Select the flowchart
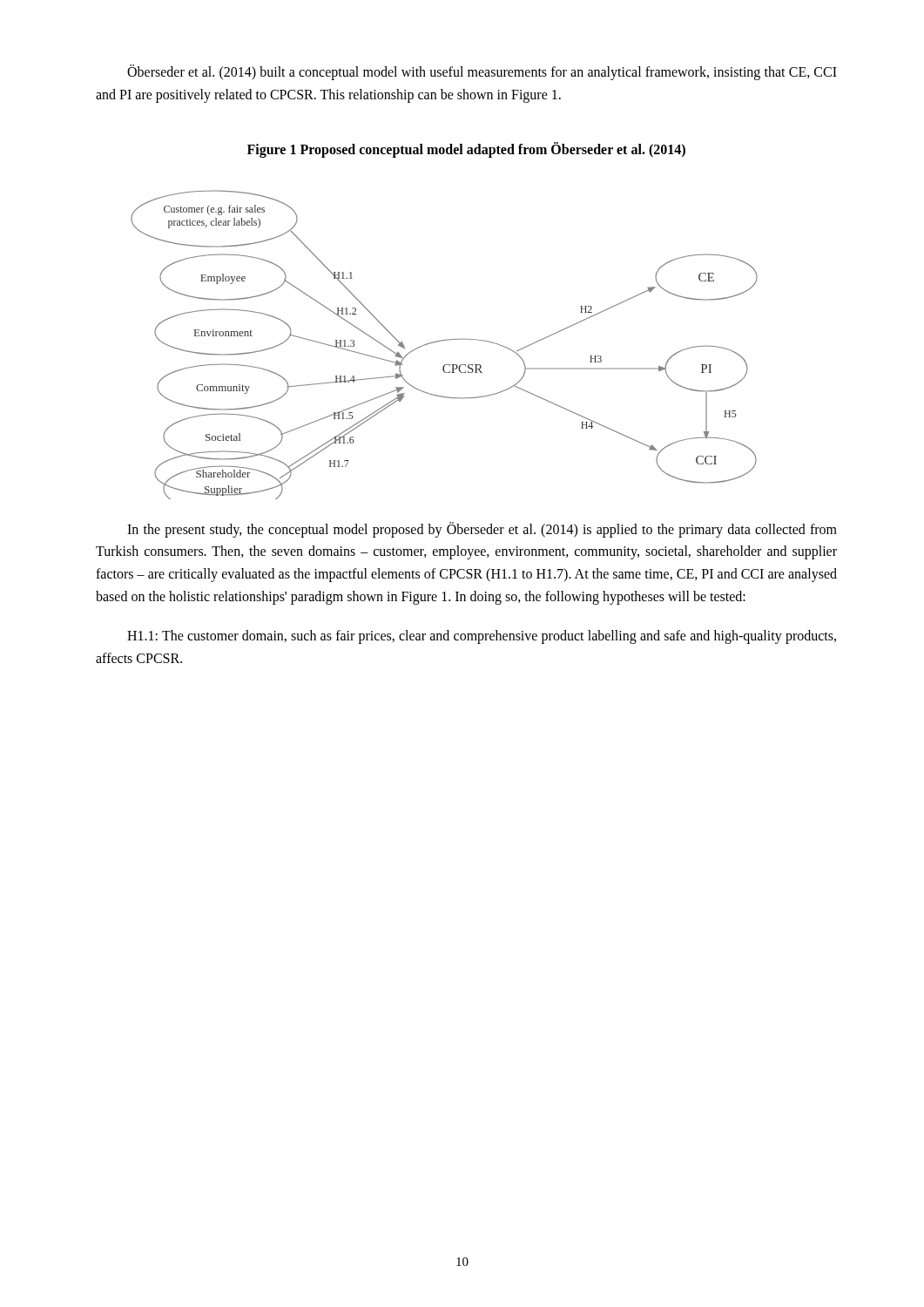924x1307 pixels. click(466, 338)
